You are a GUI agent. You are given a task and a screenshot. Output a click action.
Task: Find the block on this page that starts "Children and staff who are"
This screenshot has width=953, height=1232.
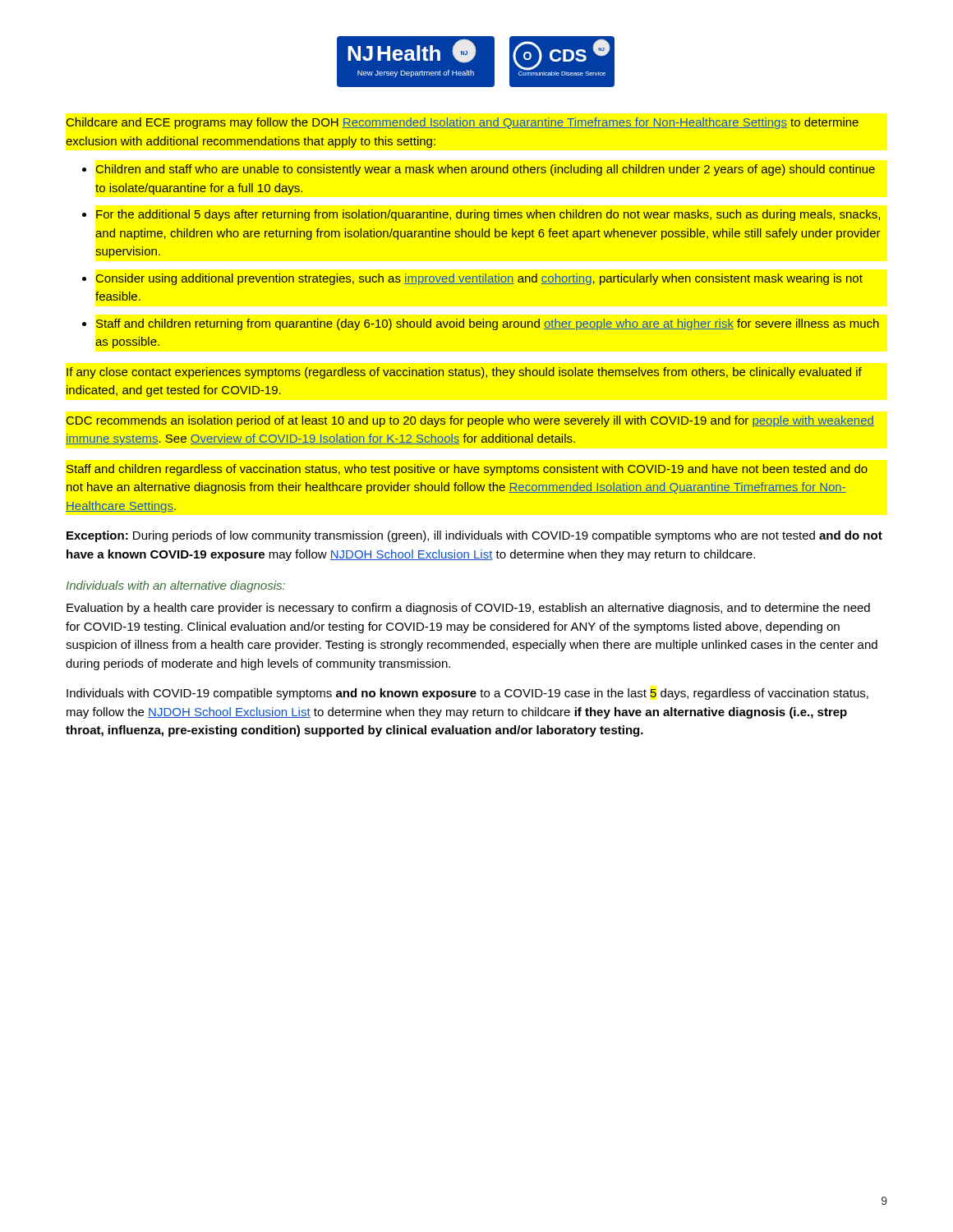(485, 178)
